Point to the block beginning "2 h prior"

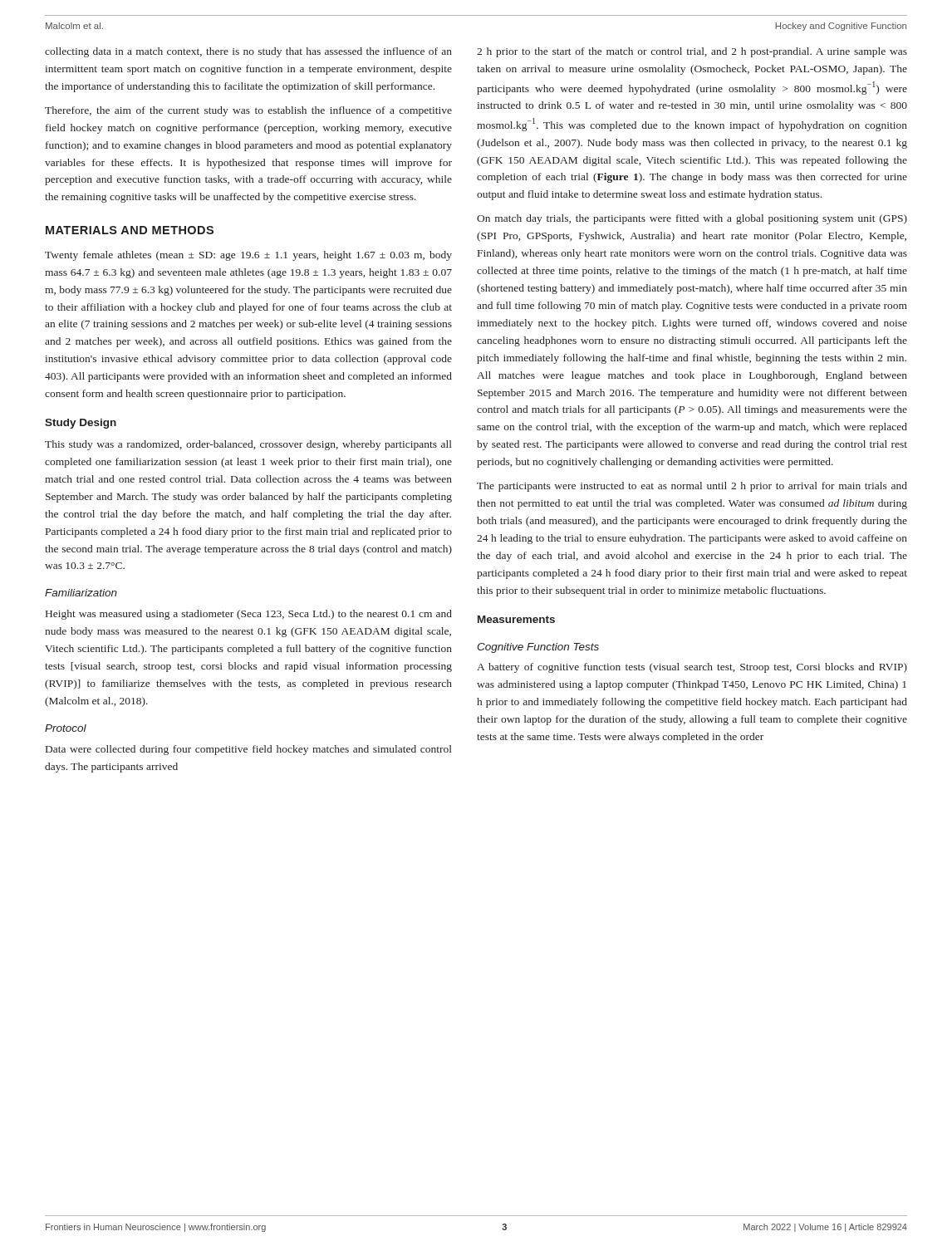point(692,321)
